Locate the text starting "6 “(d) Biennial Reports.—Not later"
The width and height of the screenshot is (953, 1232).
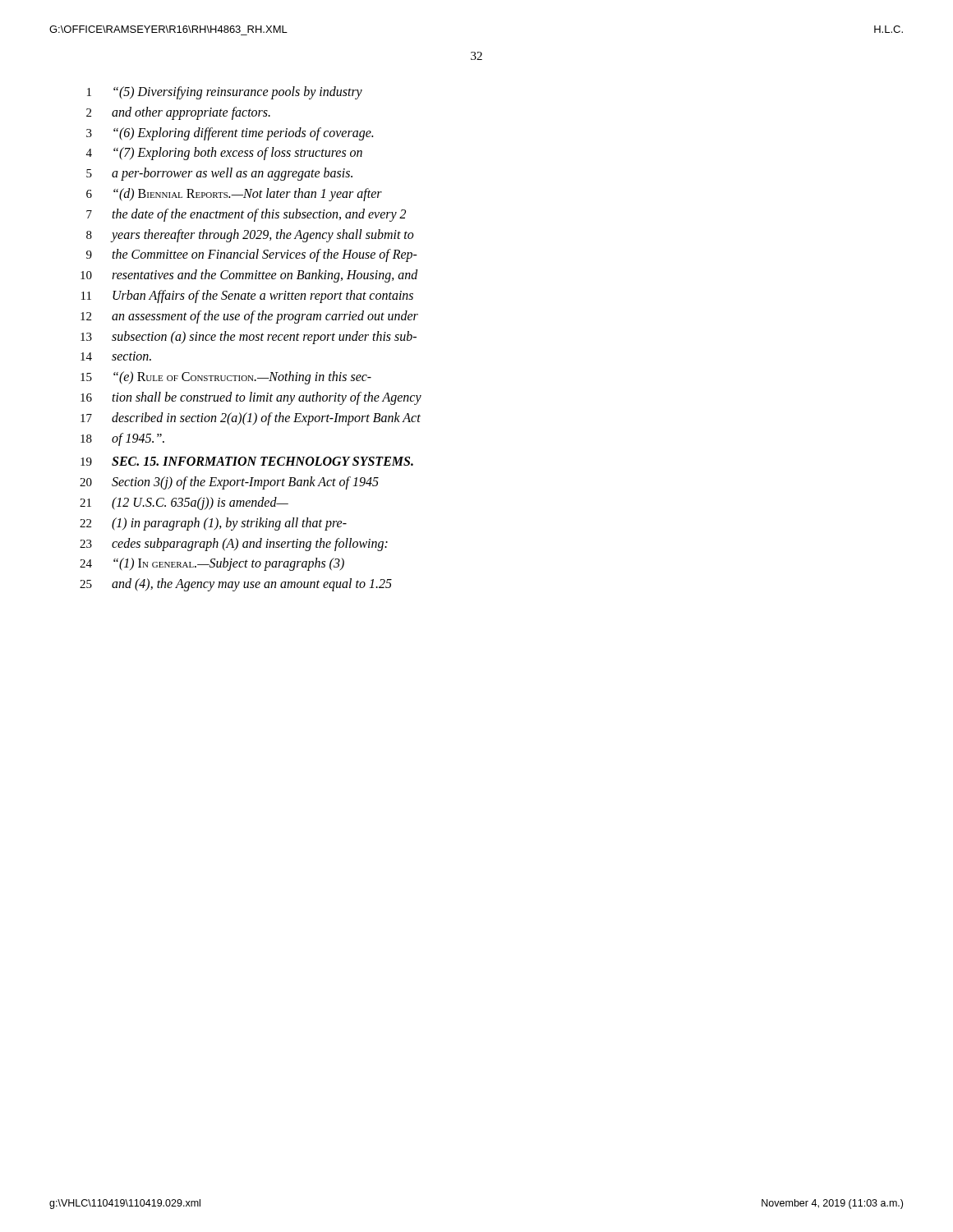coord(234,195)
